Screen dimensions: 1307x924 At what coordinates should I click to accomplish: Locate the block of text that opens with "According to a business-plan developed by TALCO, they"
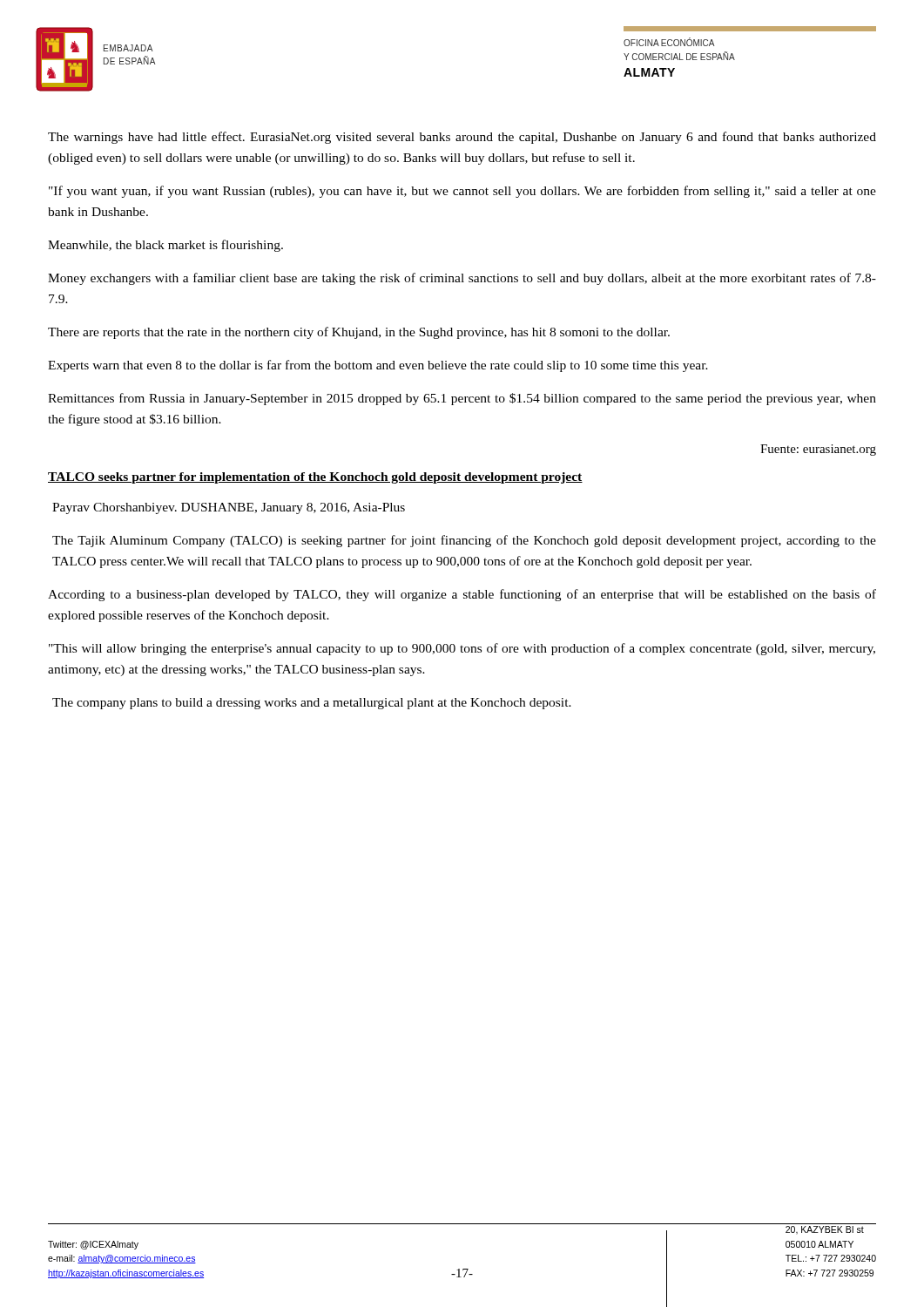tap(462, 604)
